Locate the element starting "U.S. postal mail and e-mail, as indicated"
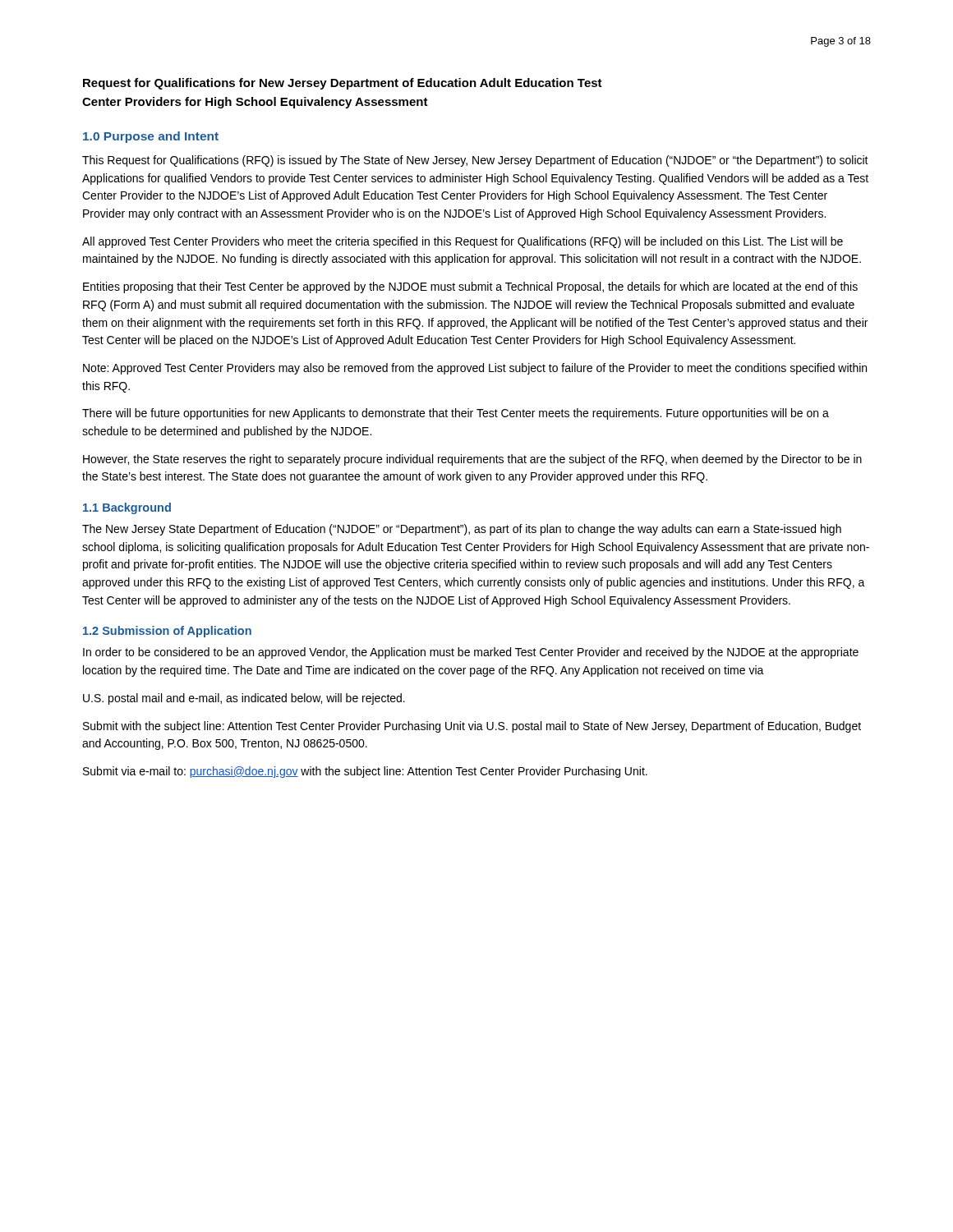The height and width of the screenshot is (1232, 953). [x=244, y=698]
